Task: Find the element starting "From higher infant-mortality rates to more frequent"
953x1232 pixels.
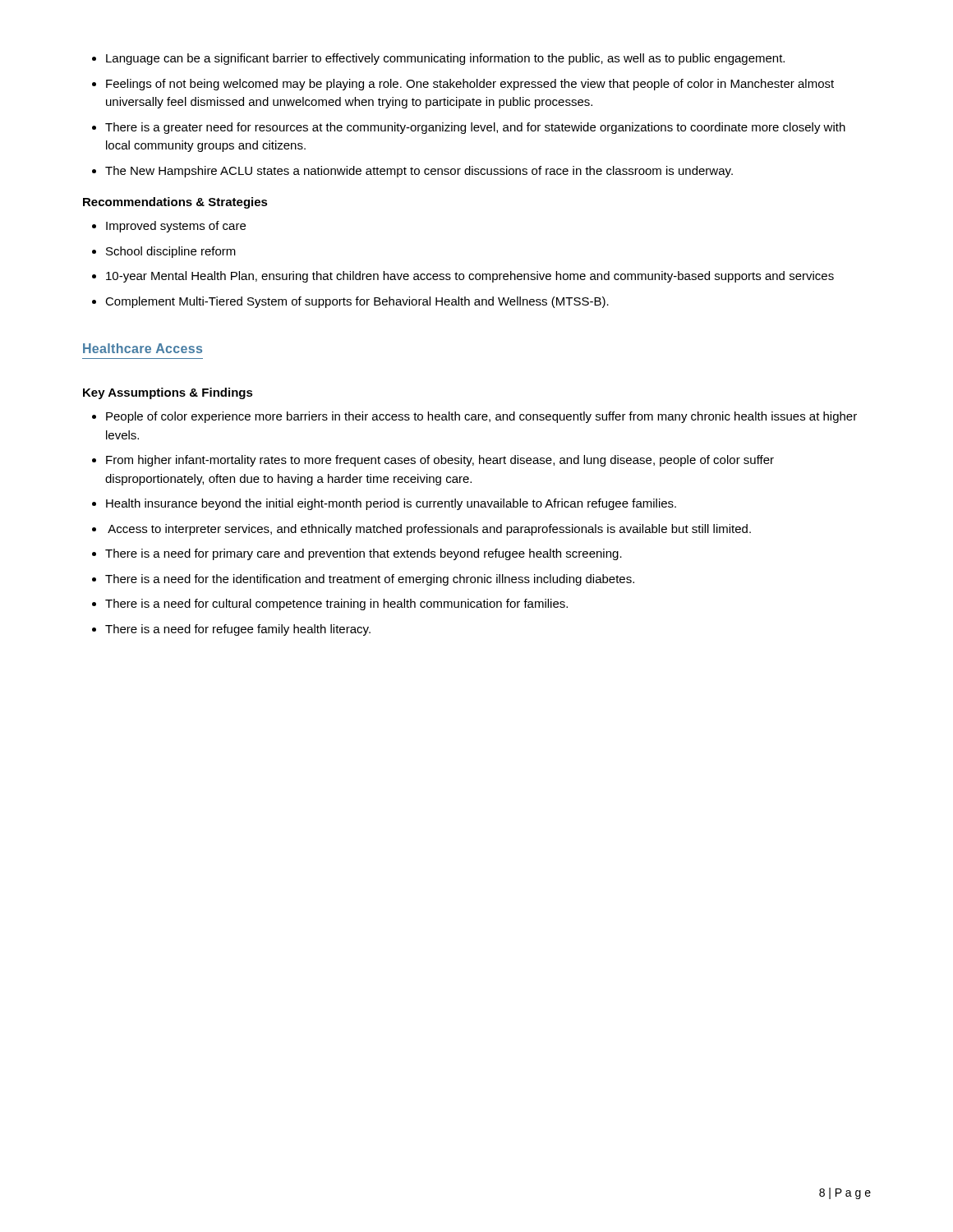Action: point(440,469)
